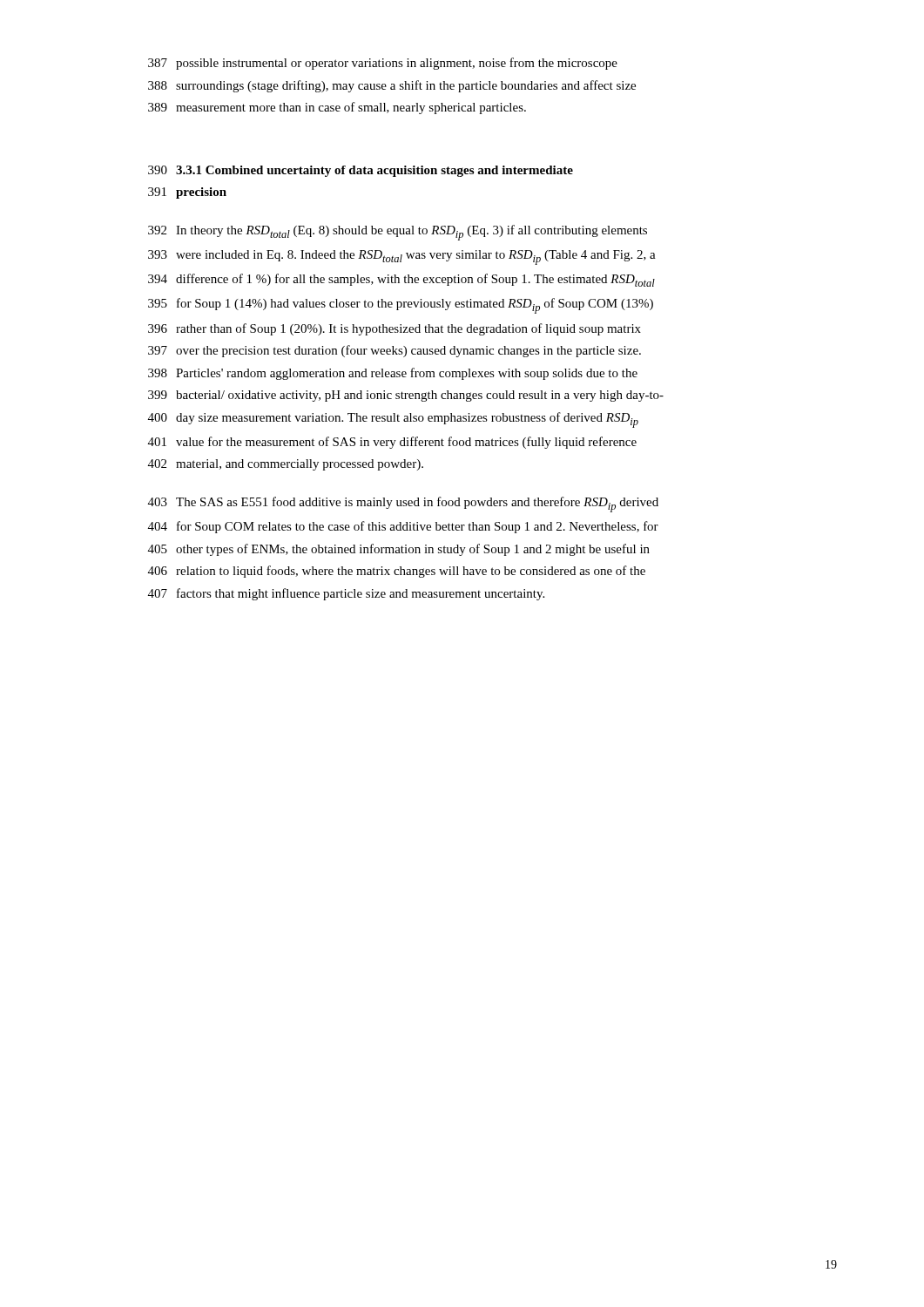
Task: Find the text starting "396 rather than of Soup 1 (20%). It"
Action: (479, 329)
